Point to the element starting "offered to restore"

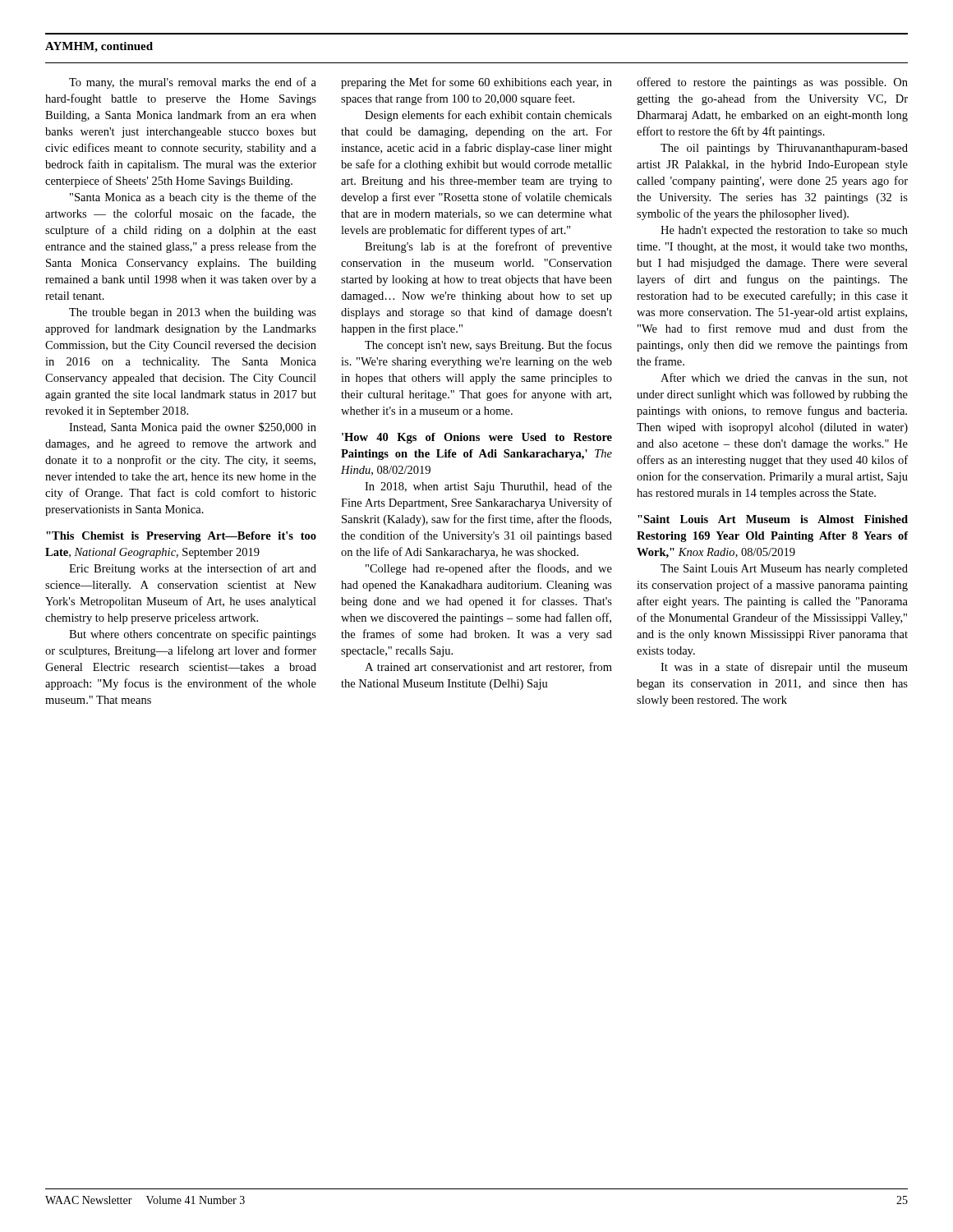point(772,391)
